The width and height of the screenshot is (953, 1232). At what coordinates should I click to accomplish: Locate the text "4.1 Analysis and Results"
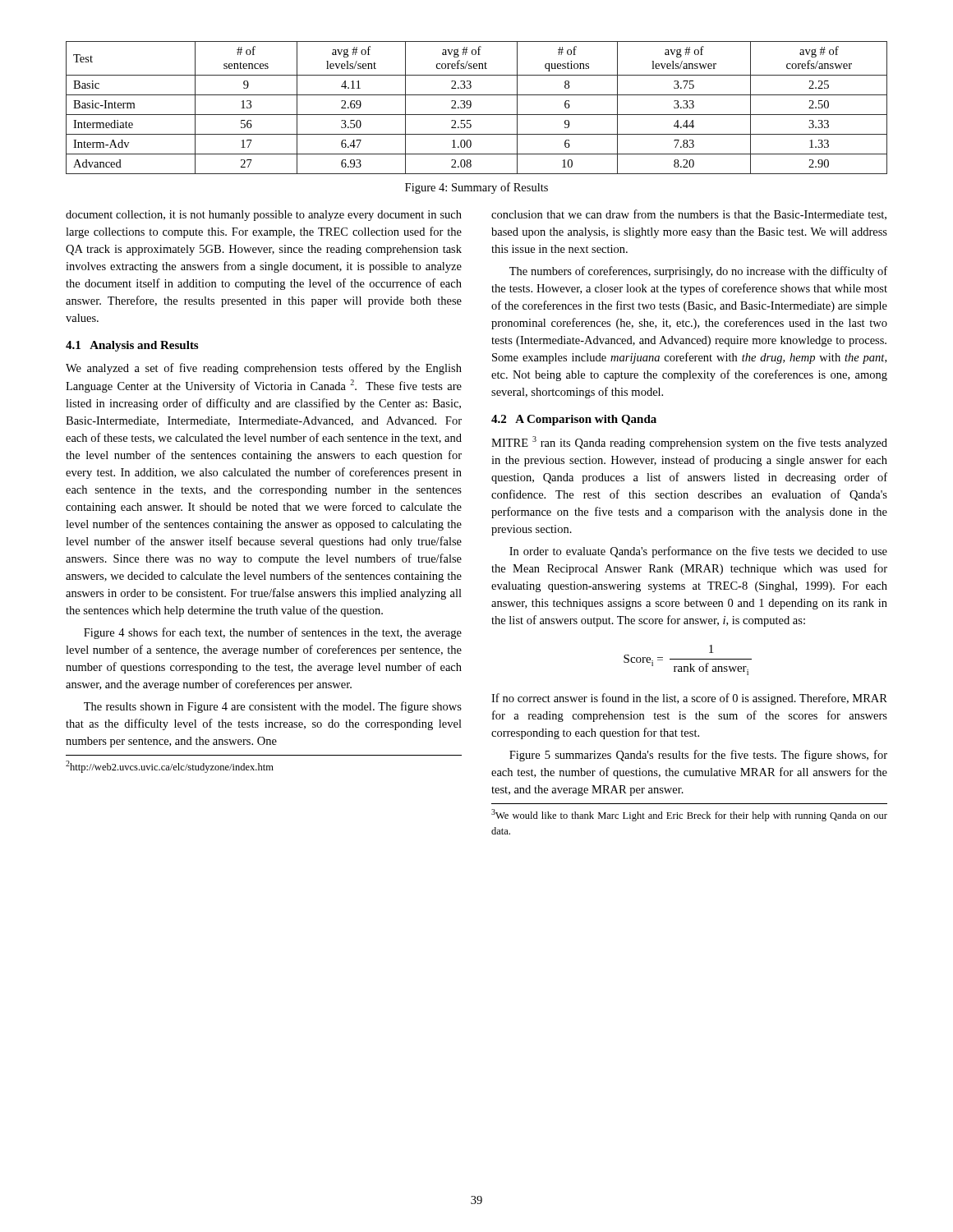pos(132,345)
